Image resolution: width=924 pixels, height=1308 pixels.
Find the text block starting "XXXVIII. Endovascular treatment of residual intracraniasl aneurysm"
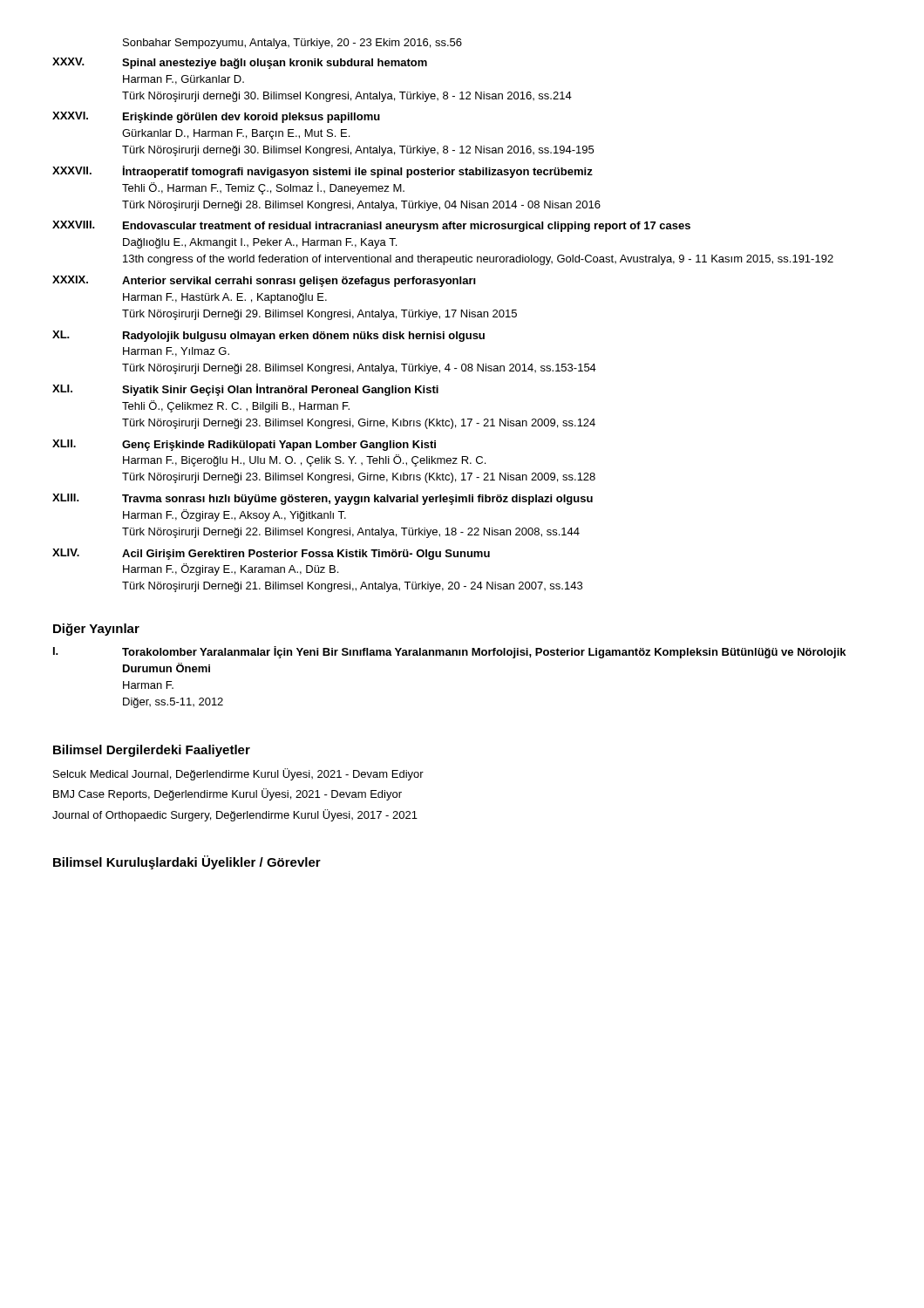pos(462,243)
